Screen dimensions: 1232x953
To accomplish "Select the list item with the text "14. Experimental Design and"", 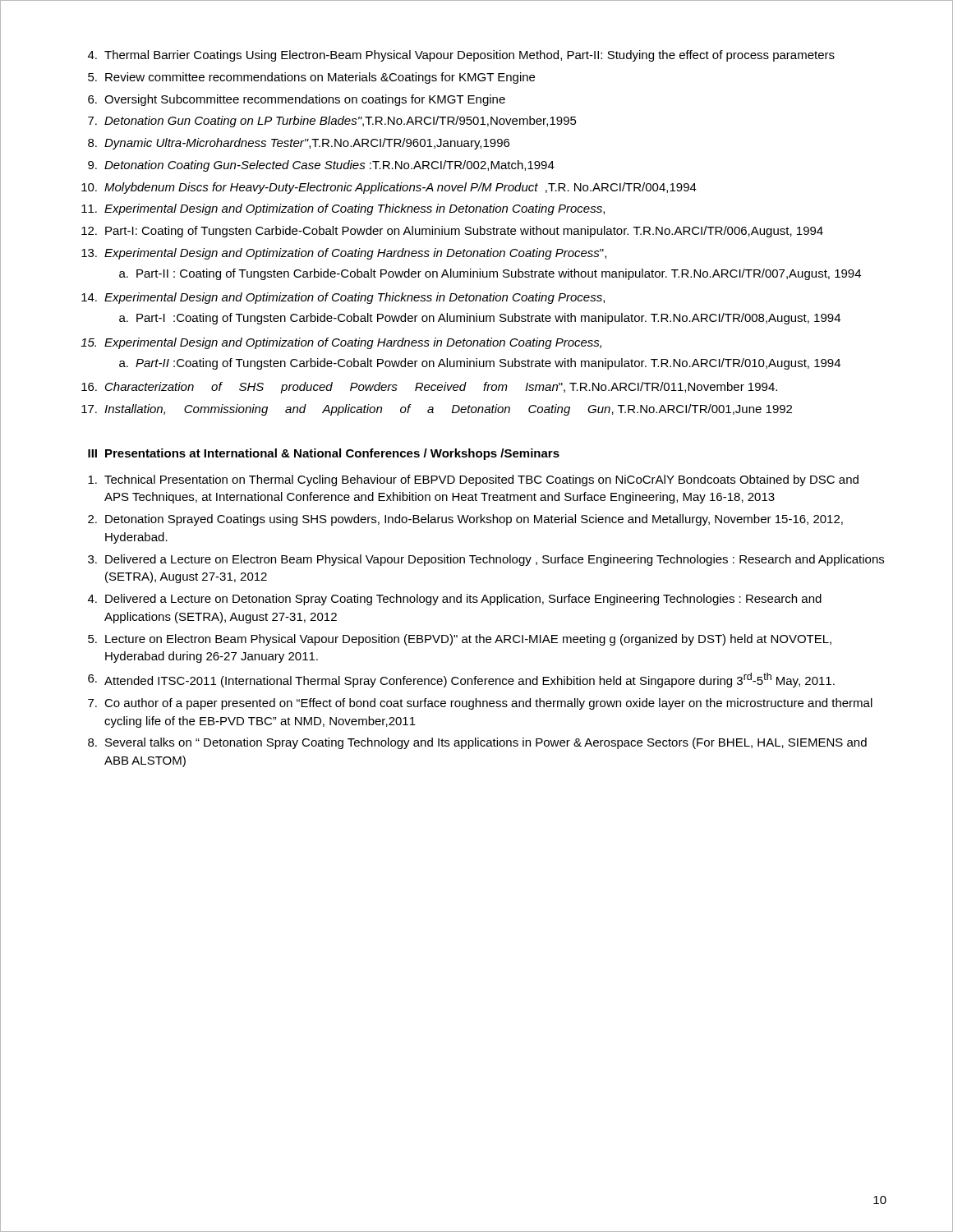I will click(476, 309).
